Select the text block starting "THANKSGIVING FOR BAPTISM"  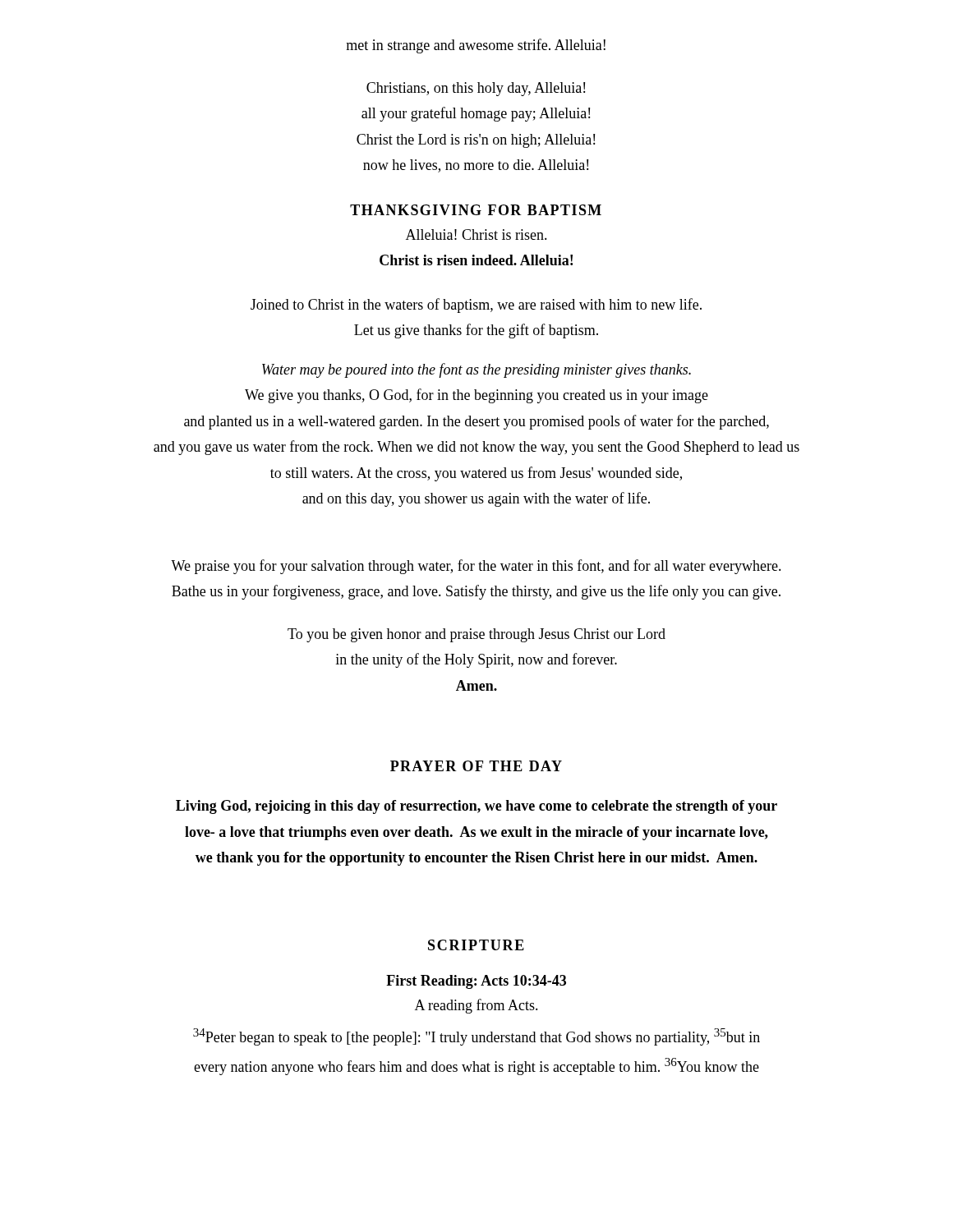(476, 210)
